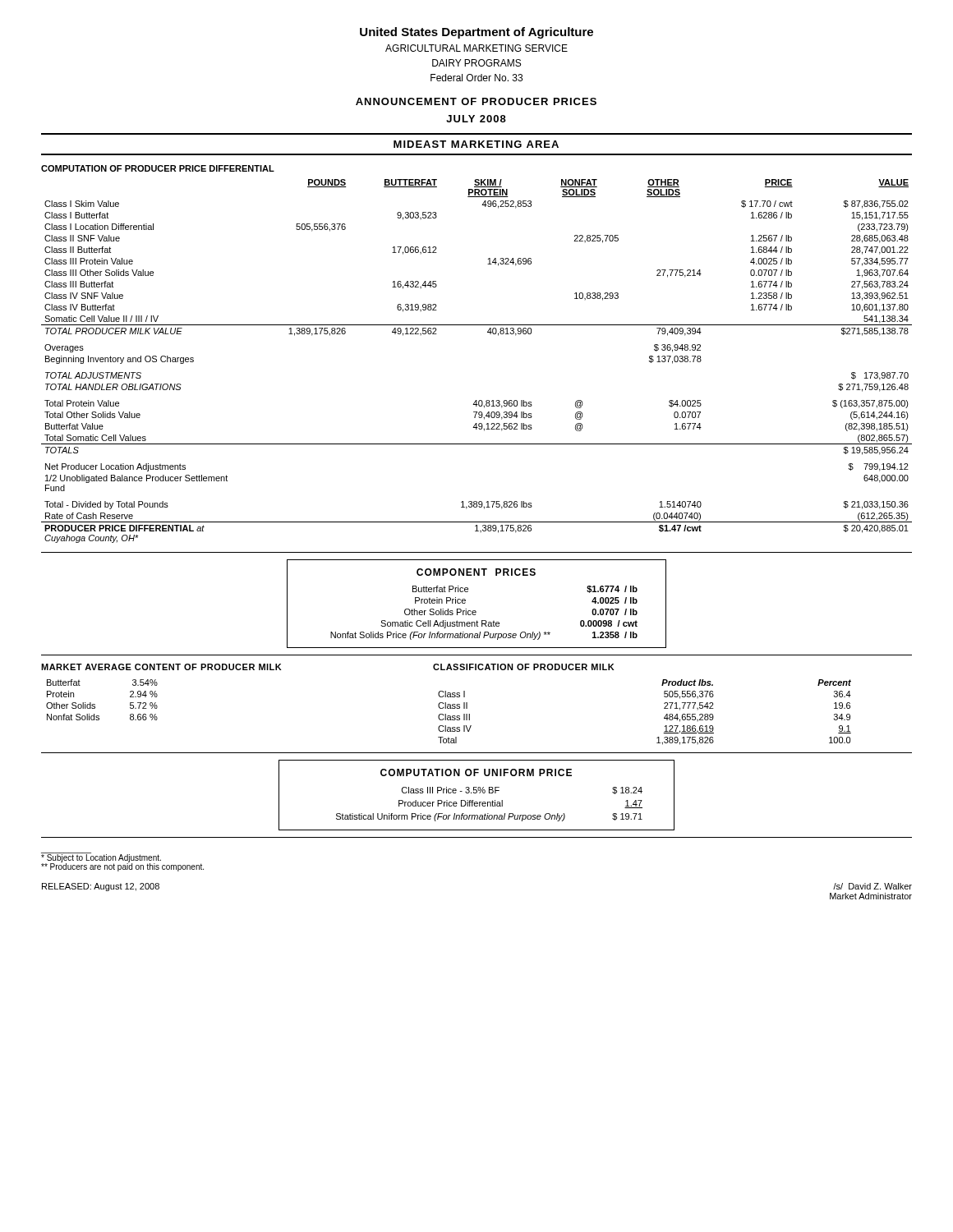The image size is (953, 1232).
Task: Select the element starting "___________ * Subject"
Action: click(x=122, y=862)
